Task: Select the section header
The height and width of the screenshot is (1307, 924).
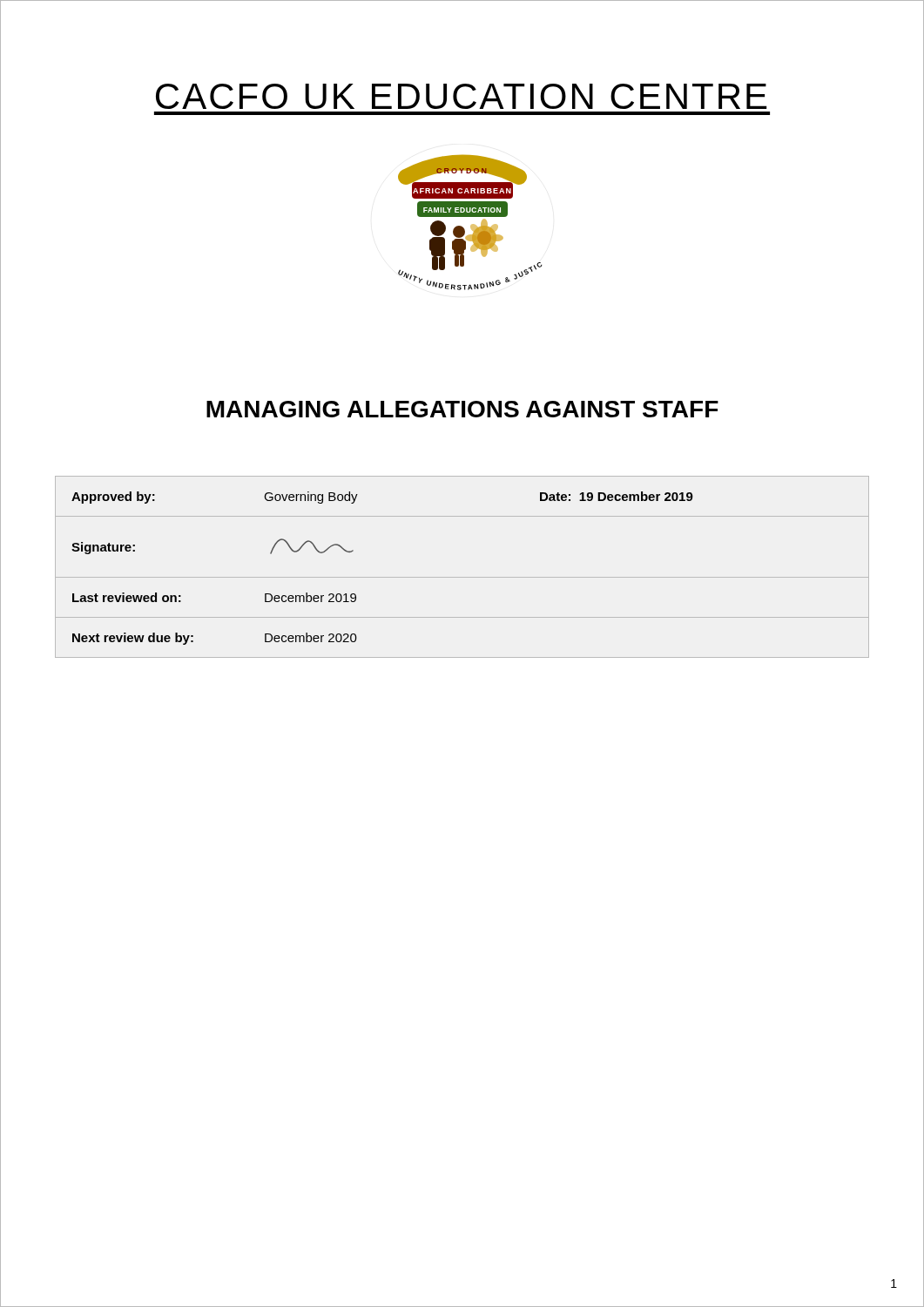Action: [462, 409]
